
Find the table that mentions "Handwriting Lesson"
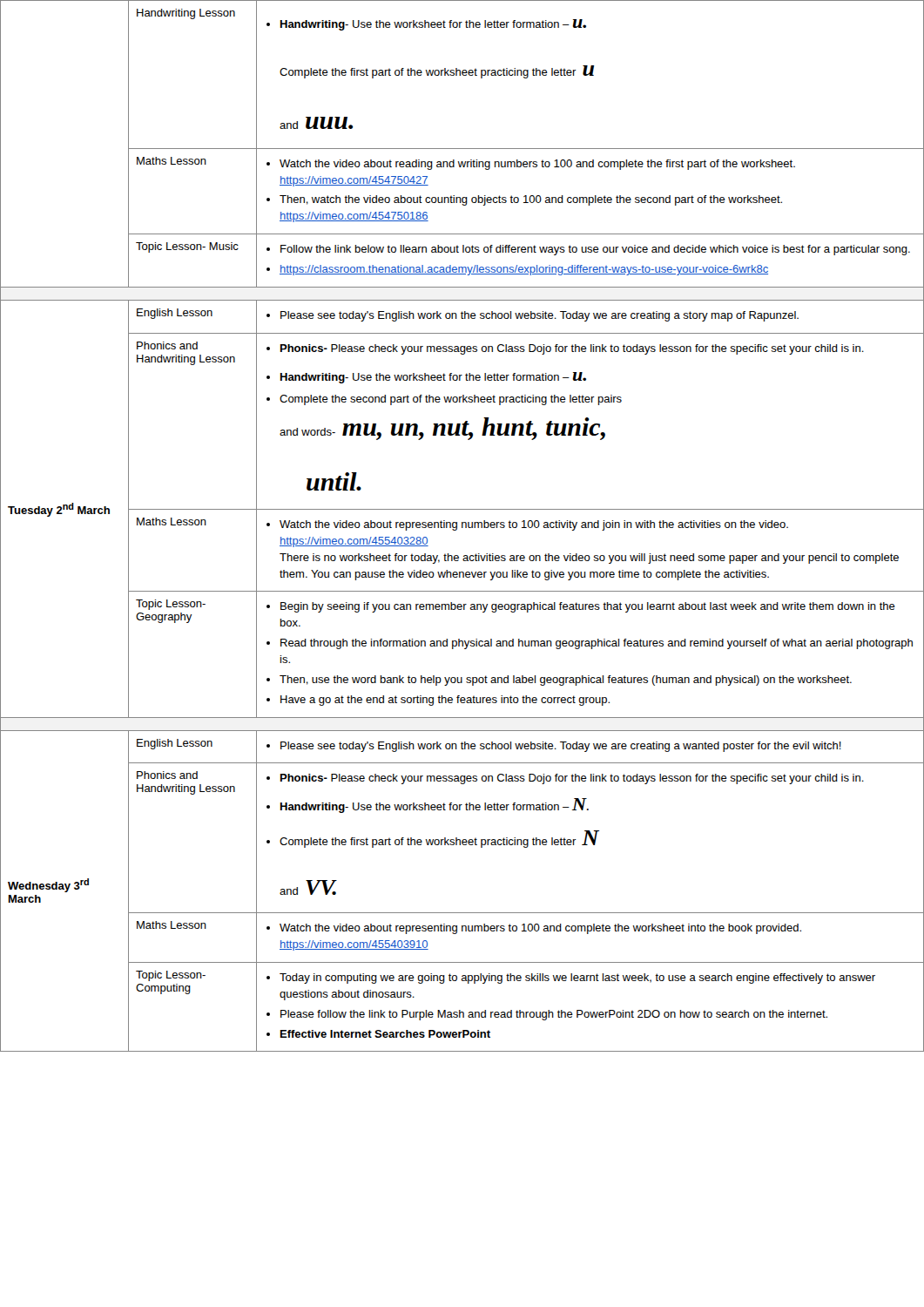462,526
